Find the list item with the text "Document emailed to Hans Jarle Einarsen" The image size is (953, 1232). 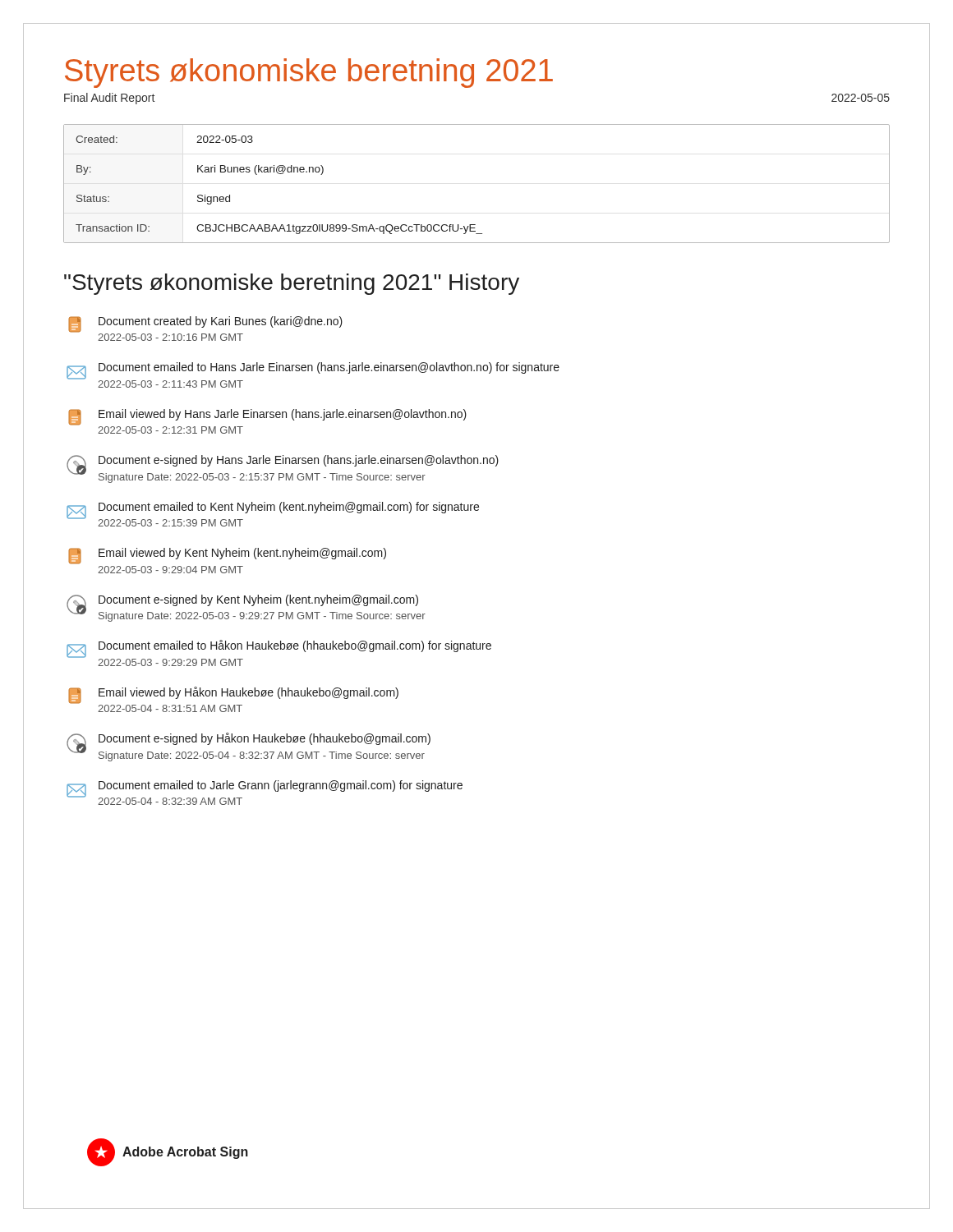pos(476,376)
